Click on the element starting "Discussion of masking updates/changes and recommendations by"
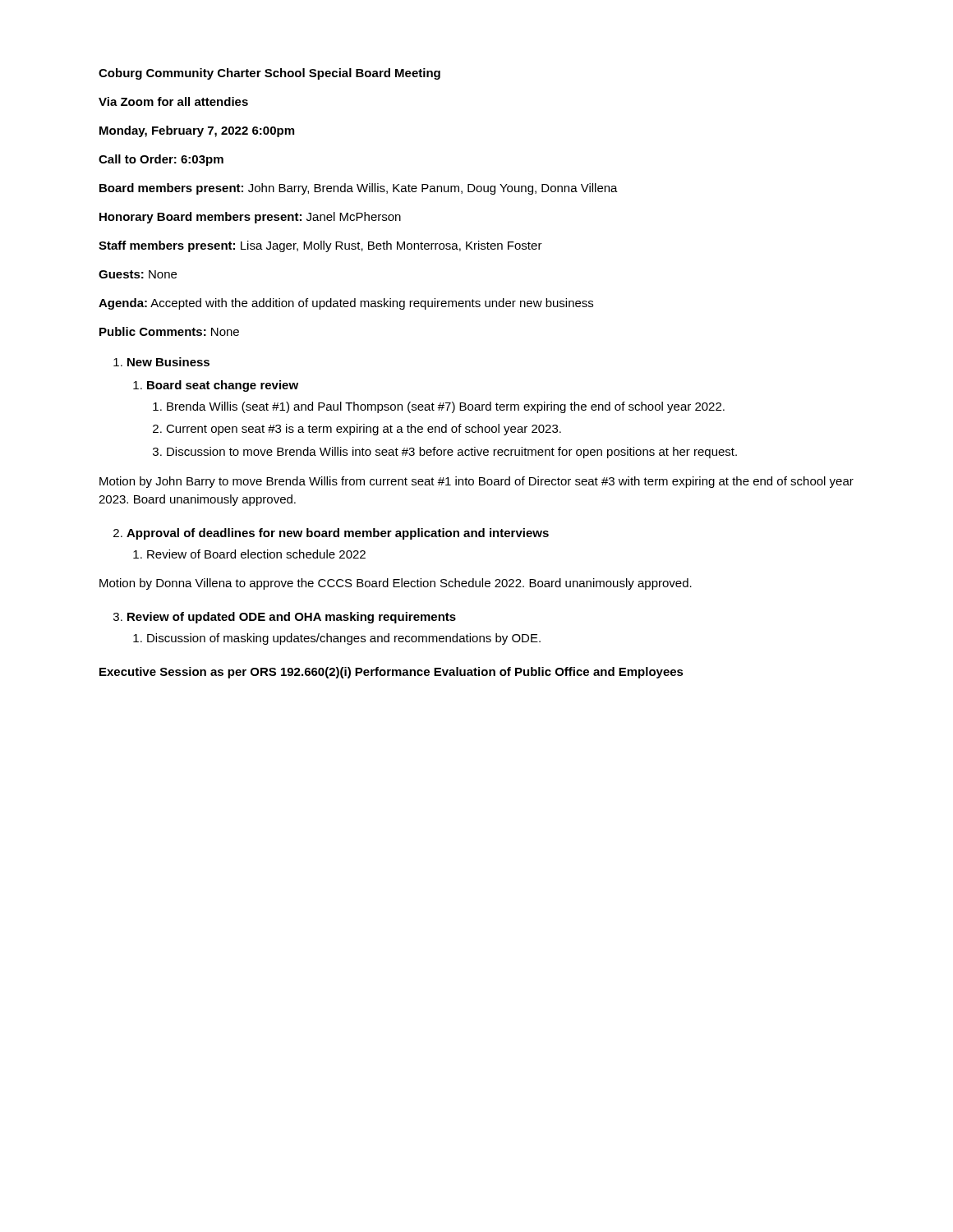Screen dimensions: 1232x953 (x=344, y=637)
